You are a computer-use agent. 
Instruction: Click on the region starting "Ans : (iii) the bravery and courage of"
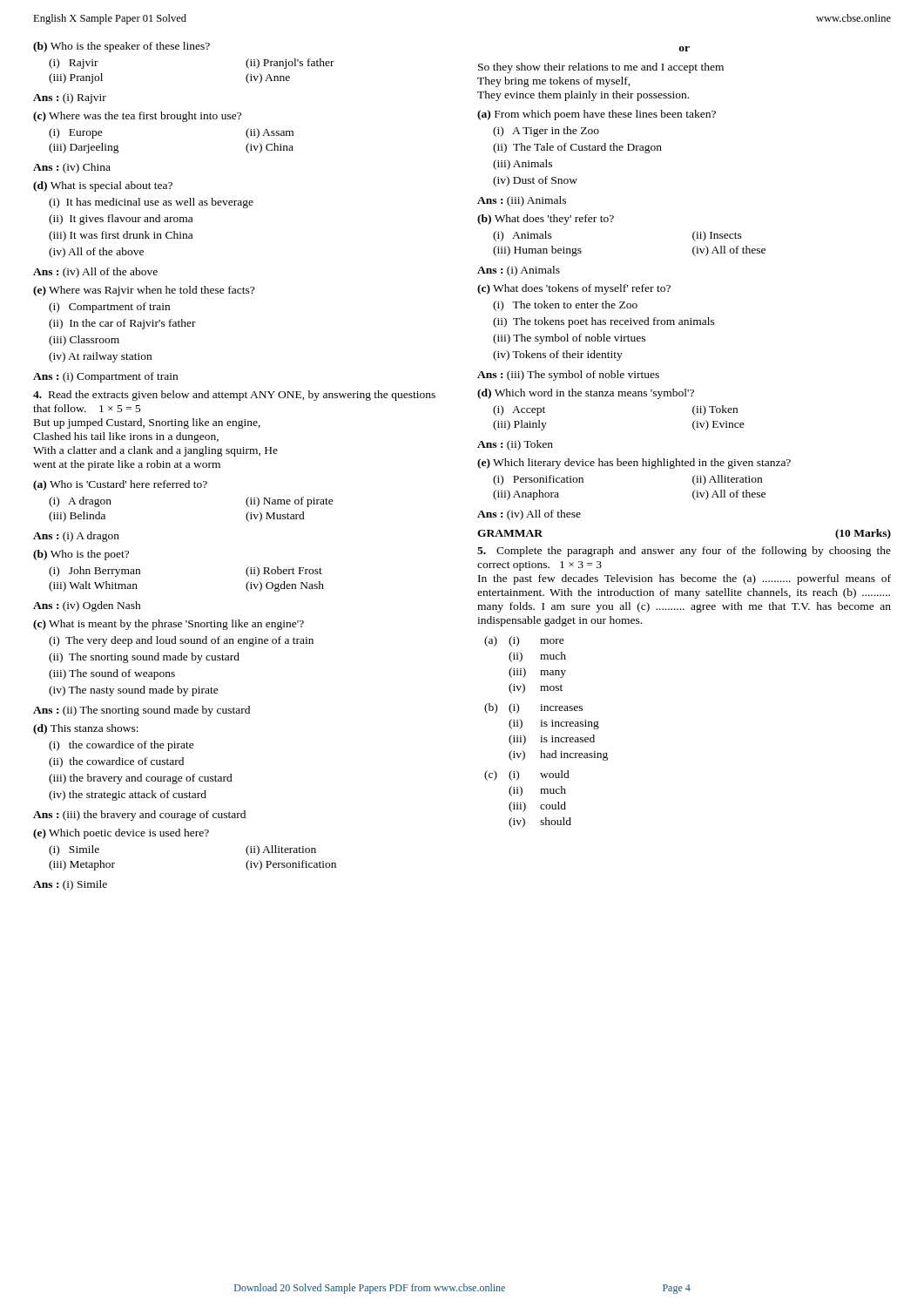(140, 814)
